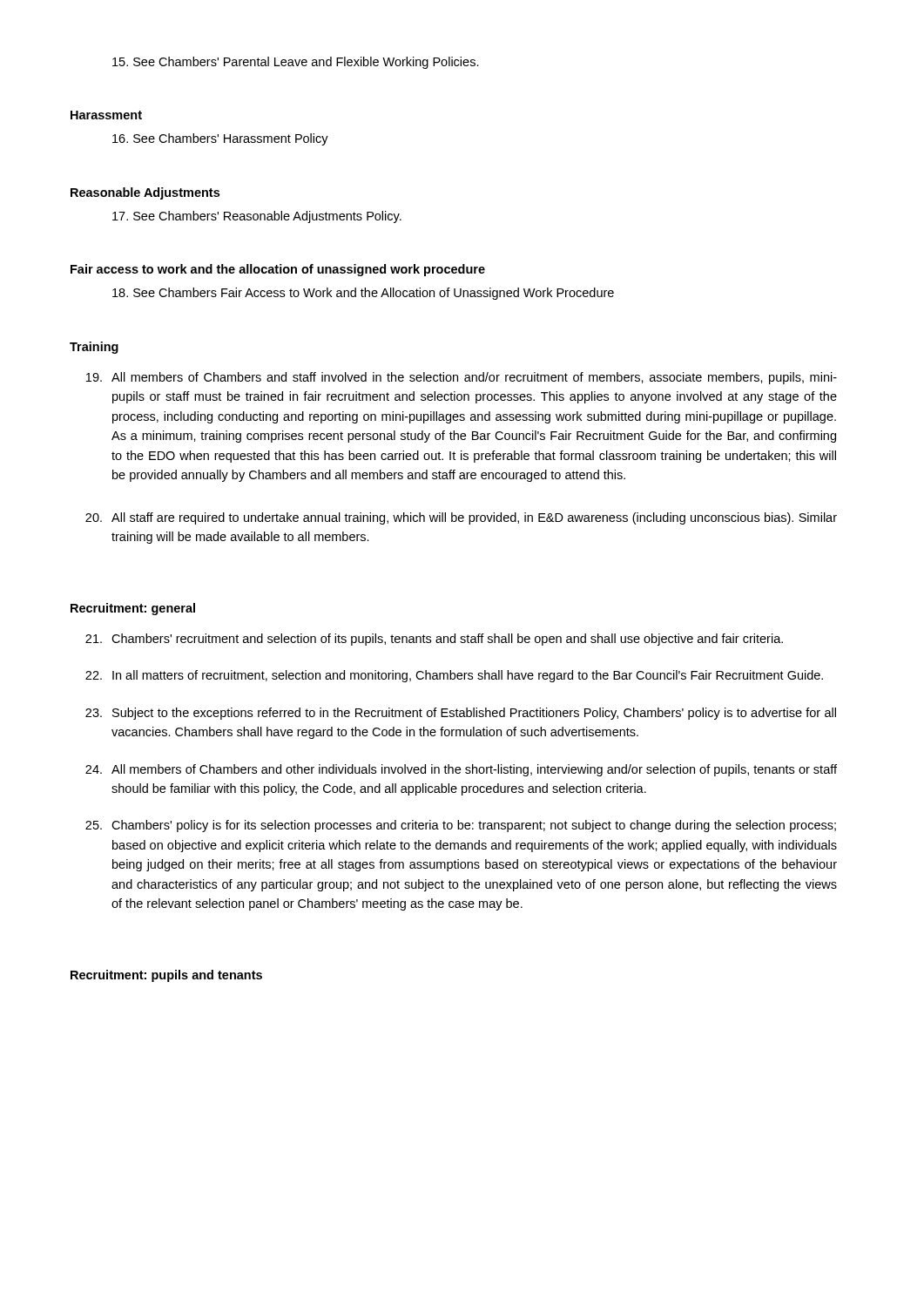Find the list item with the text "20. All staff are required to"

point(453,527)
